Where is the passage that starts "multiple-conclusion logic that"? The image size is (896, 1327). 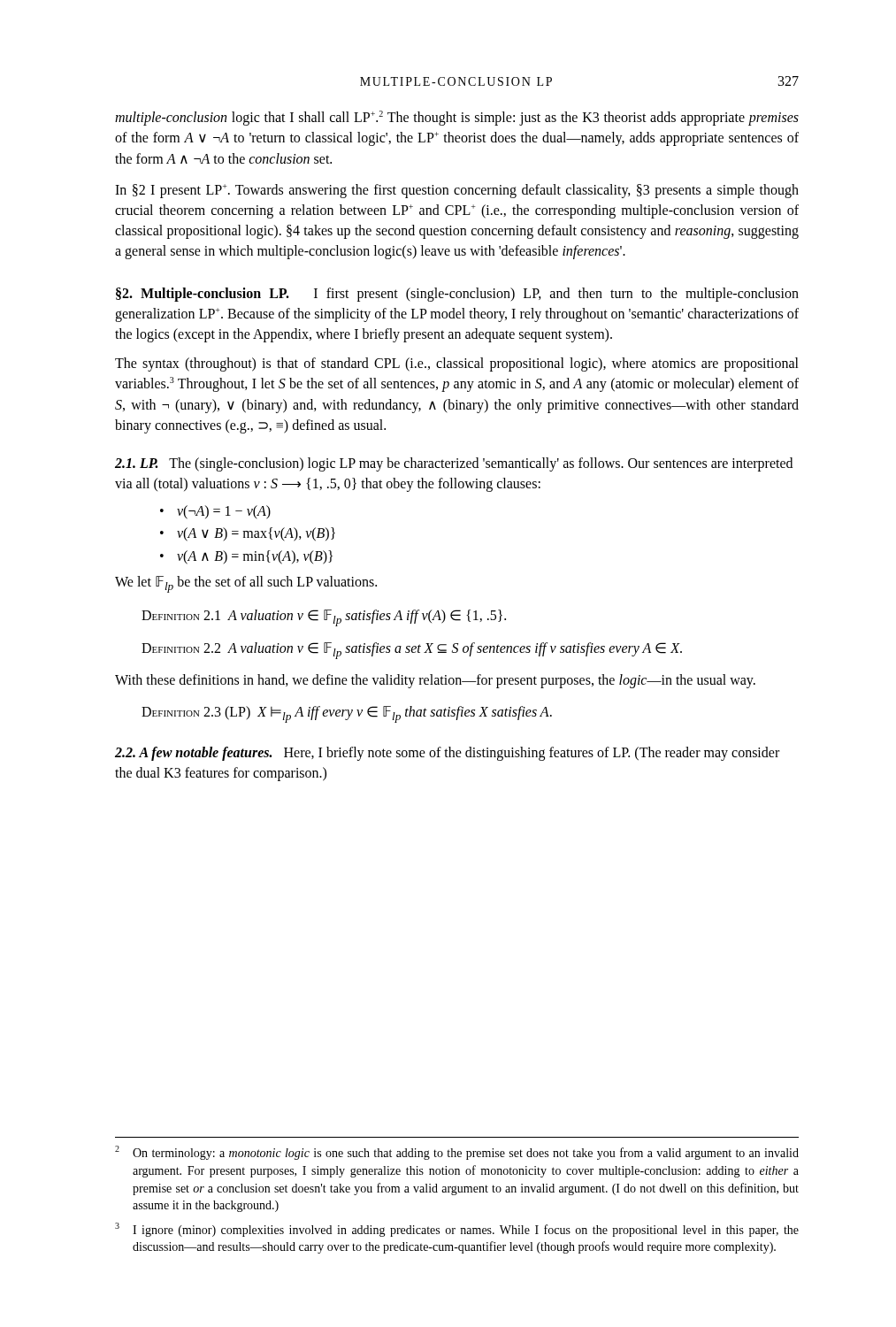pyautogui.click(x=457, y=138)
